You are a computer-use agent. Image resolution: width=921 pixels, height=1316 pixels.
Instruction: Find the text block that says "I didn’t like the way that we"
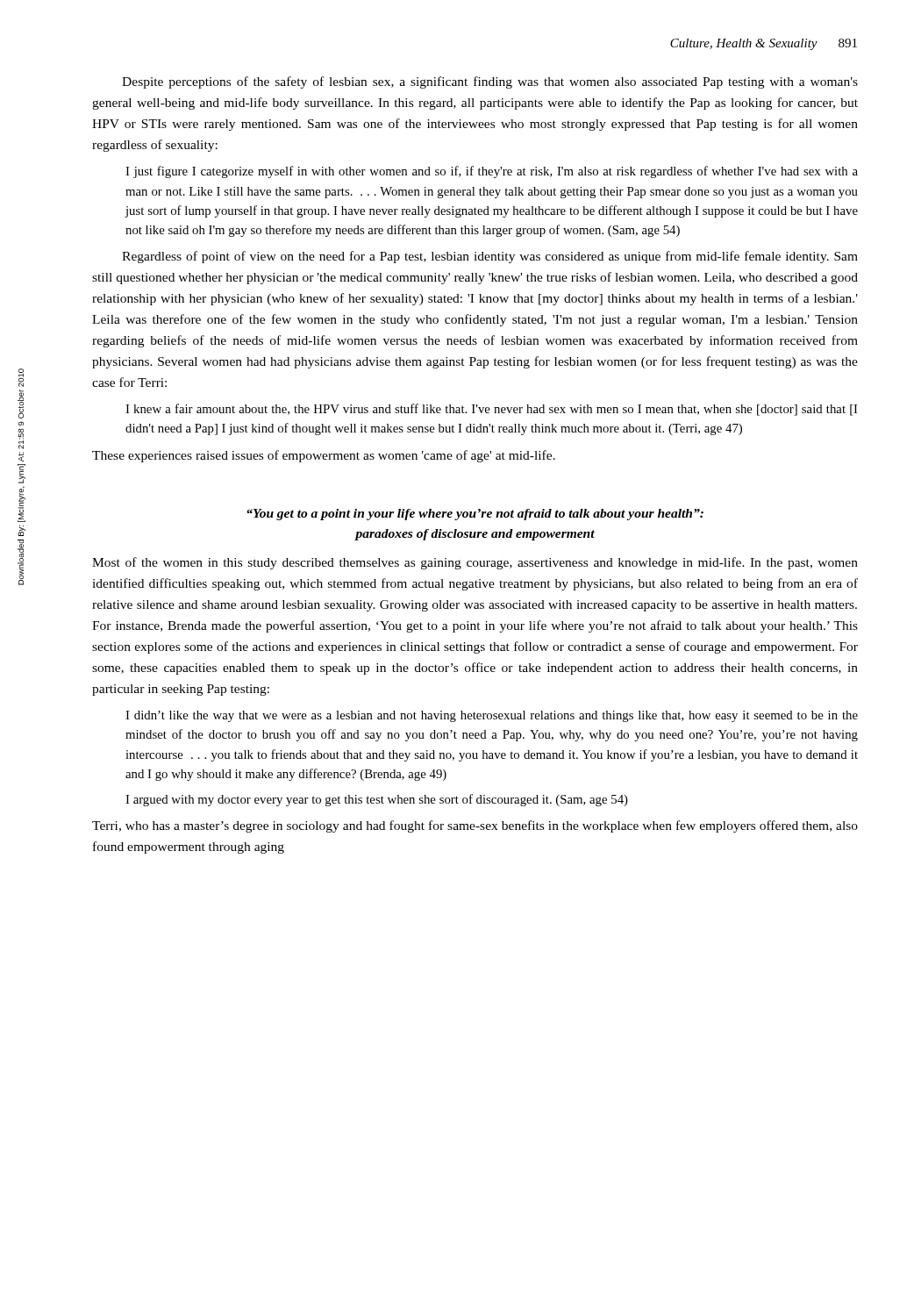(492, 744)
